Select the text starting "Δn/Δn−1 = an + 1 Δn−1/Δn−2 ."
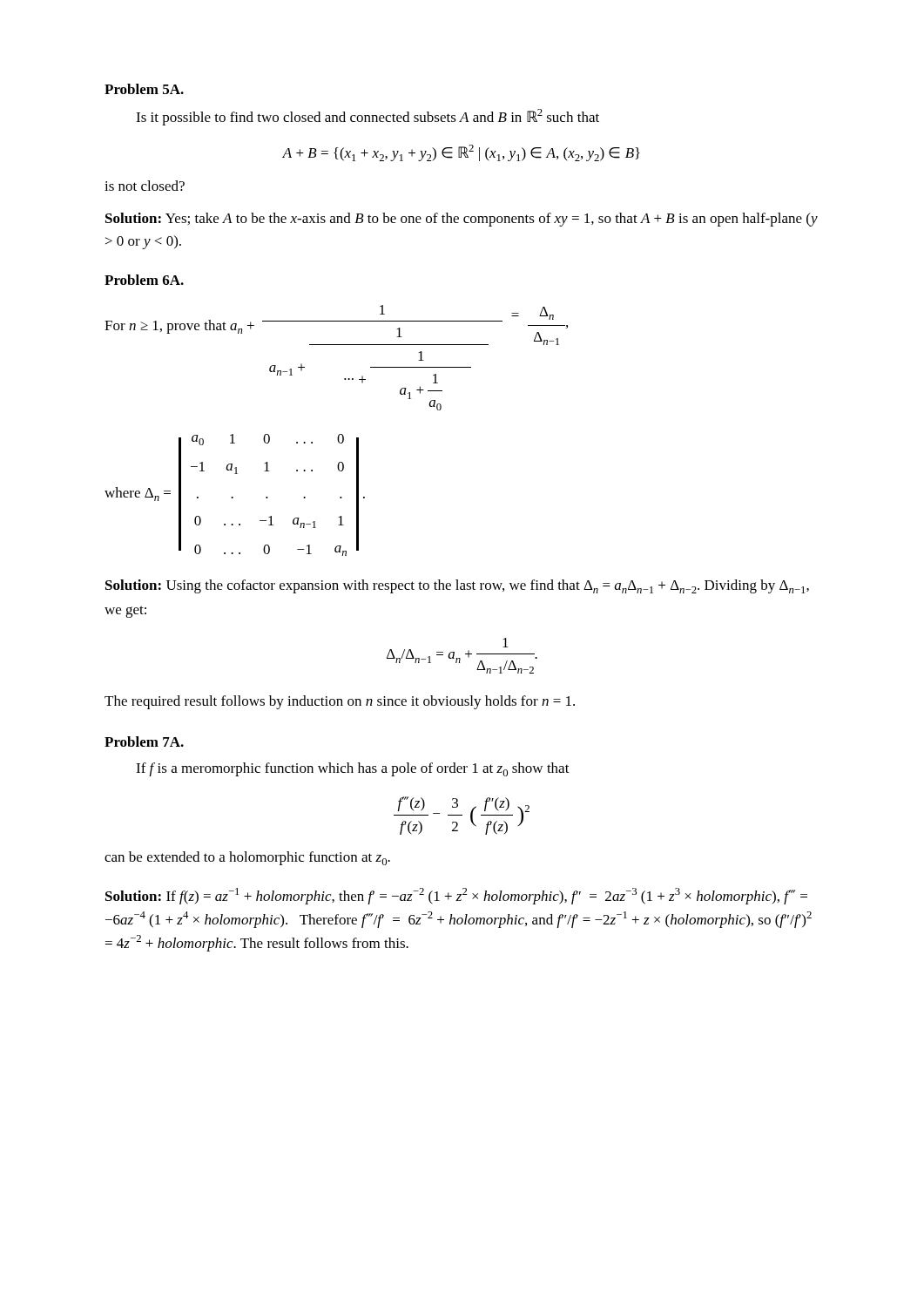 (462, 656)
